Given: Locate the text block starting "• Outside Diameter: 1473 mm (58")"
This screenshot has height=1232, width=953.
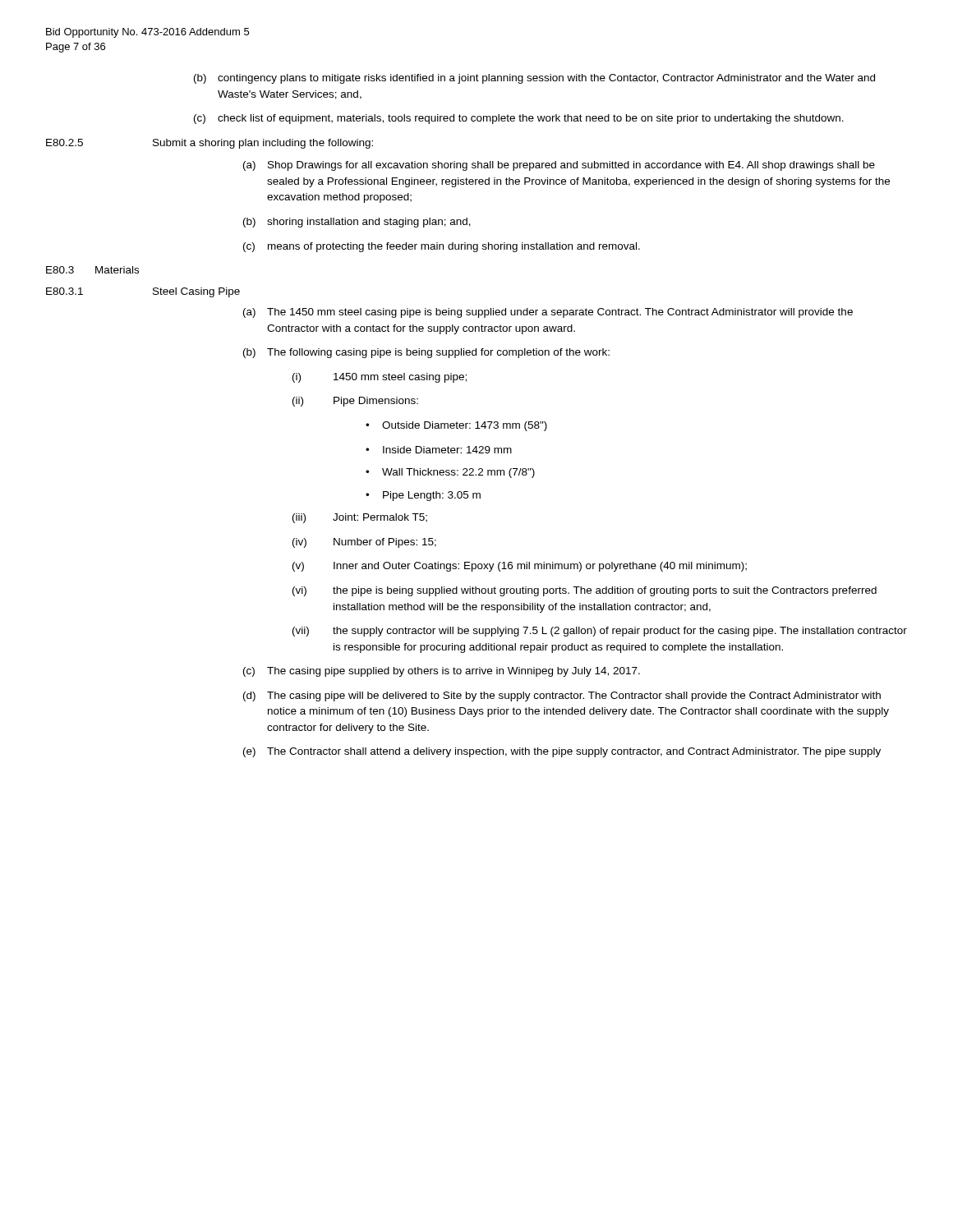Looking at the screenshot, I should [x=457, y=425].
